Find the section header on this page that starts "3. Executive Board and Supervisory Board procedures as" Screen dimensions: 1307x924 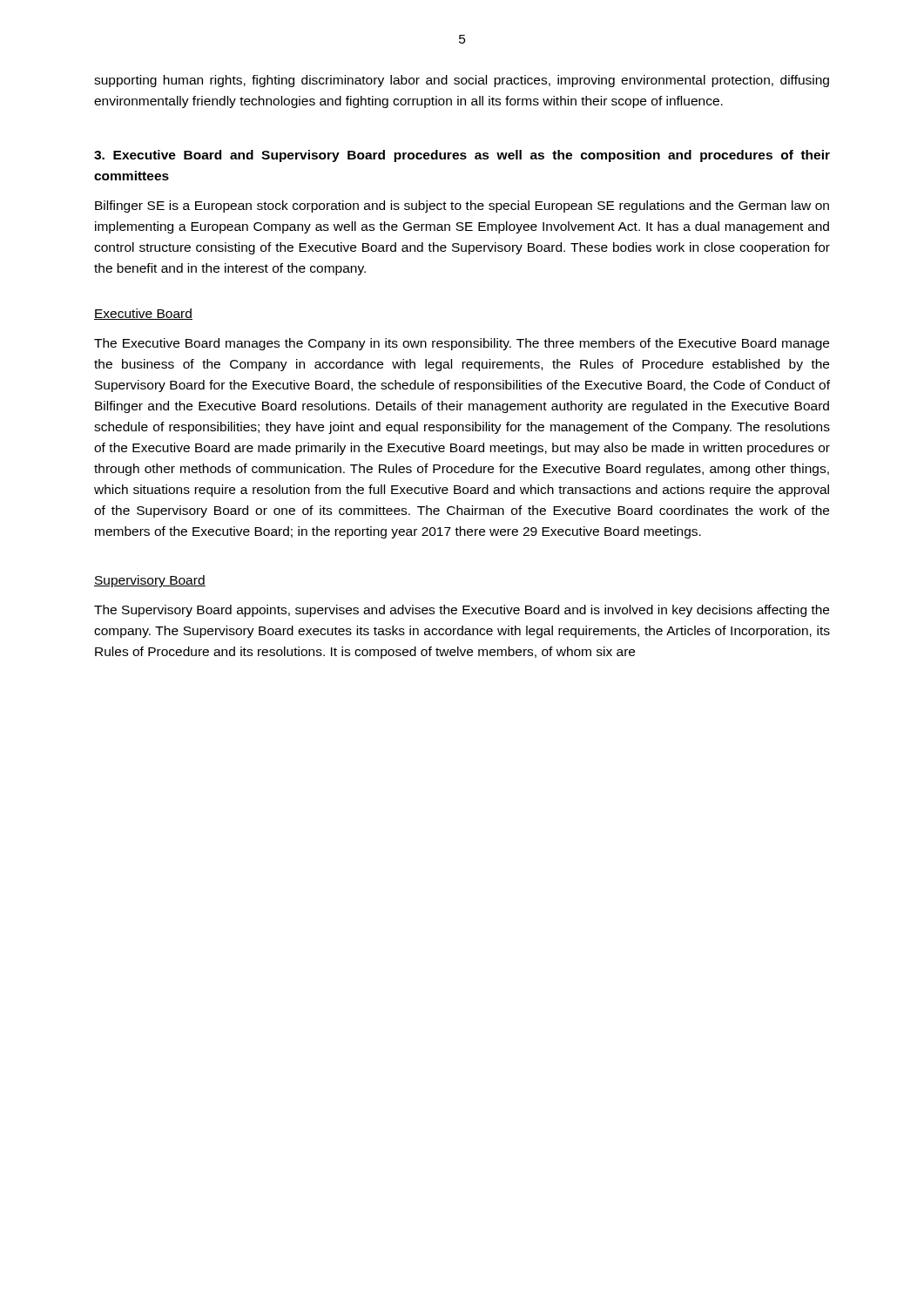(462, 165)
